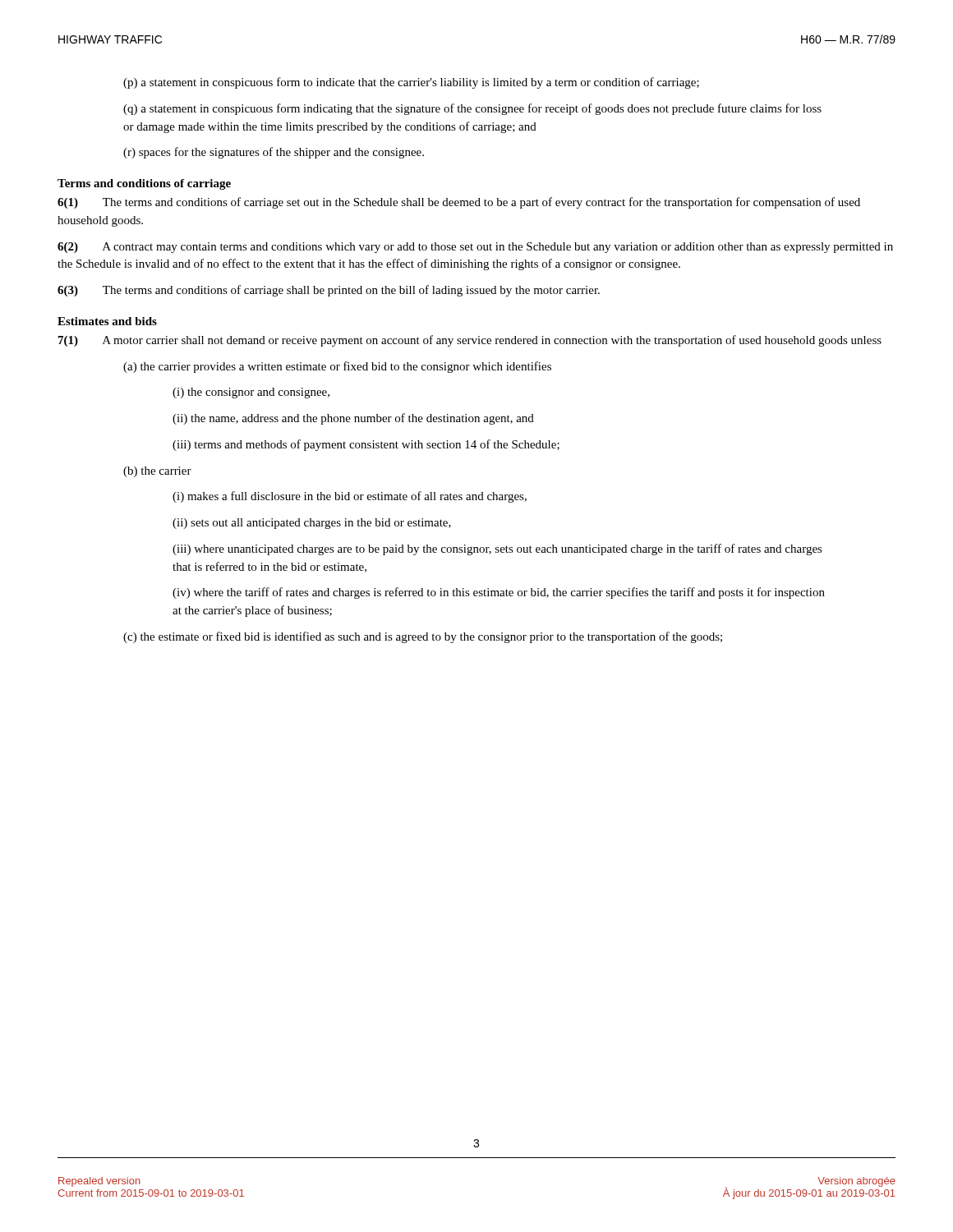Locate the element starting "(ii) sets out all anticipated charges in"

coord(312,524)
